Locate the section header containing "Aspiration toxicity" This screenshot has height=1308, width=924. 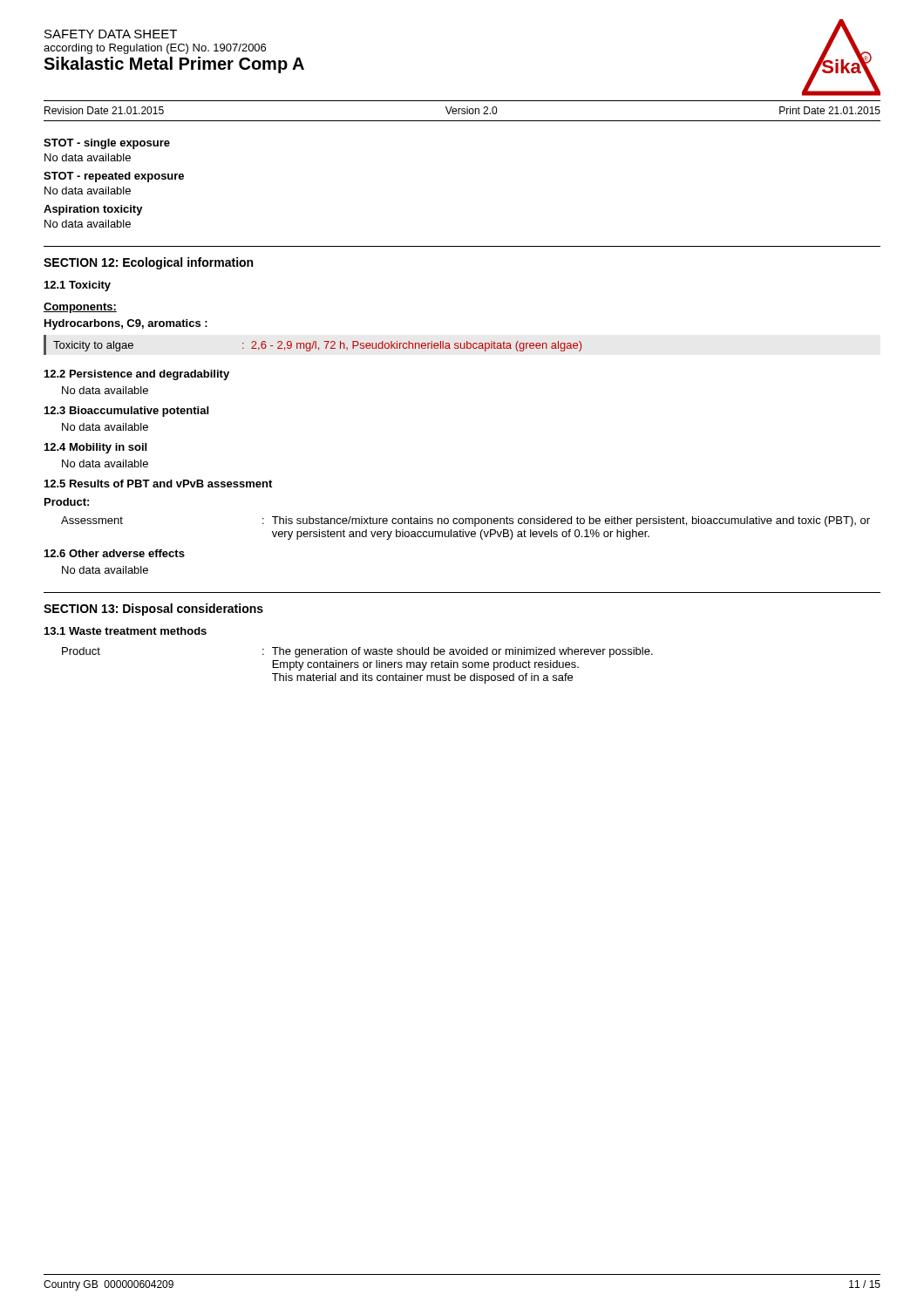[x=93, y=209]
